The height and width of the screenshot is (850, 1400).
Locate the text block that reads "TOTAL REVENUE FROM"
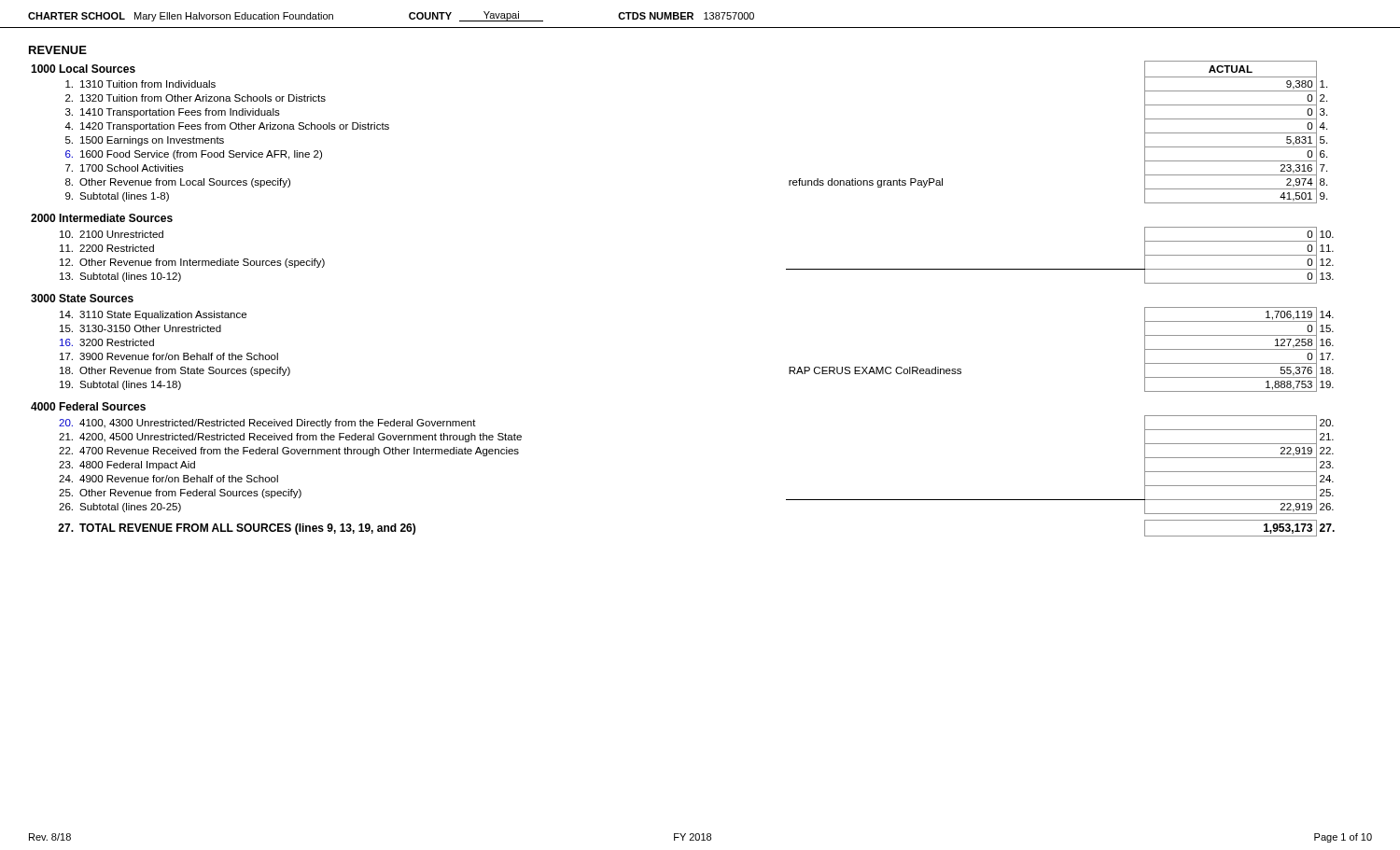tap(244, 528)
